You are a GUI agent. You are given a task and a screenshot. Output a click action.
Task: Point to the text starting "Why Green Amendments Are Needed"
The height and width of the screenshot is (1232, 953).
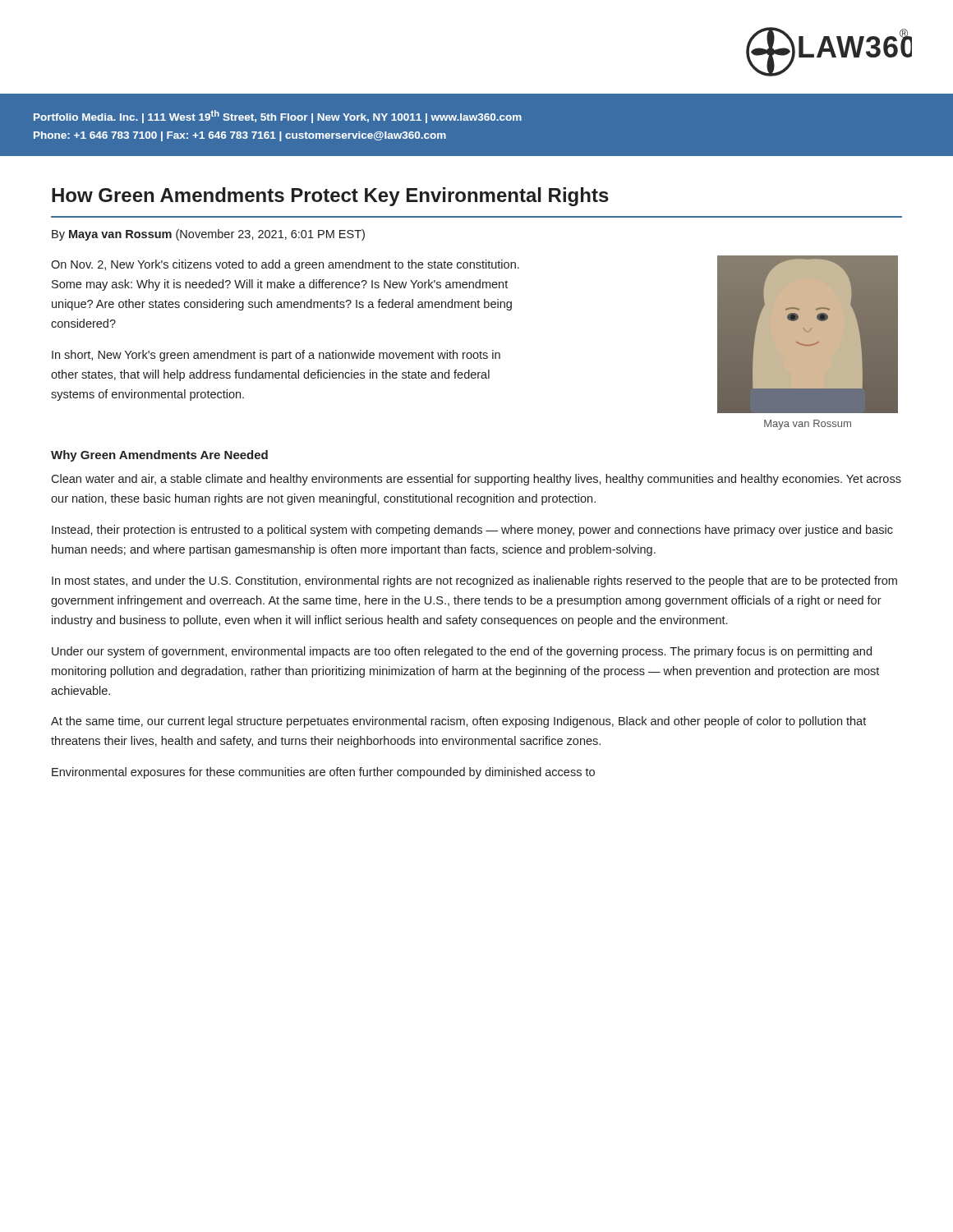160,455
